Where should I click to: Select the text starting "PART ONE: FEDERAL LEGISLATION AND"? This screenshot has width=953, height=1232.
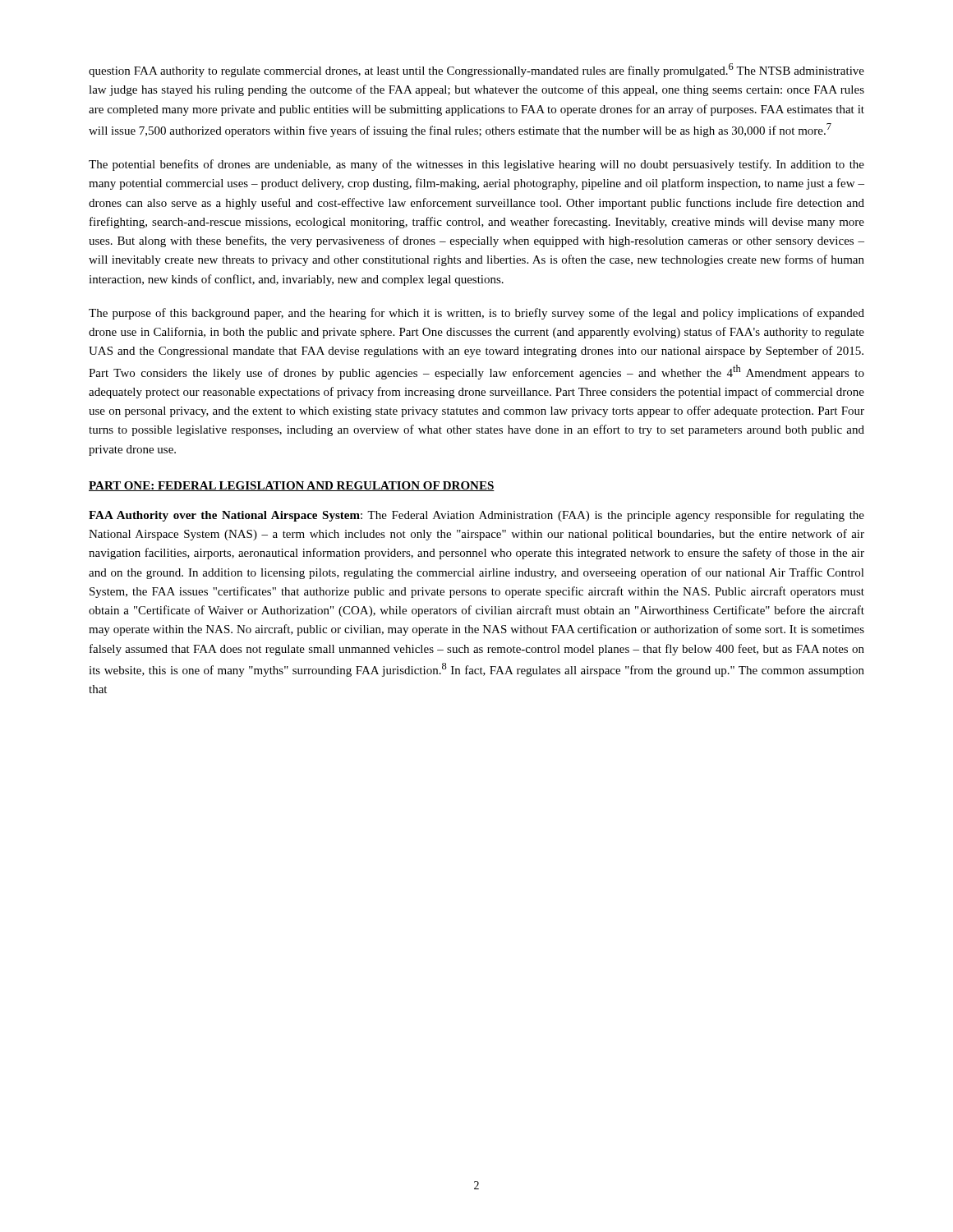[291, 485]
